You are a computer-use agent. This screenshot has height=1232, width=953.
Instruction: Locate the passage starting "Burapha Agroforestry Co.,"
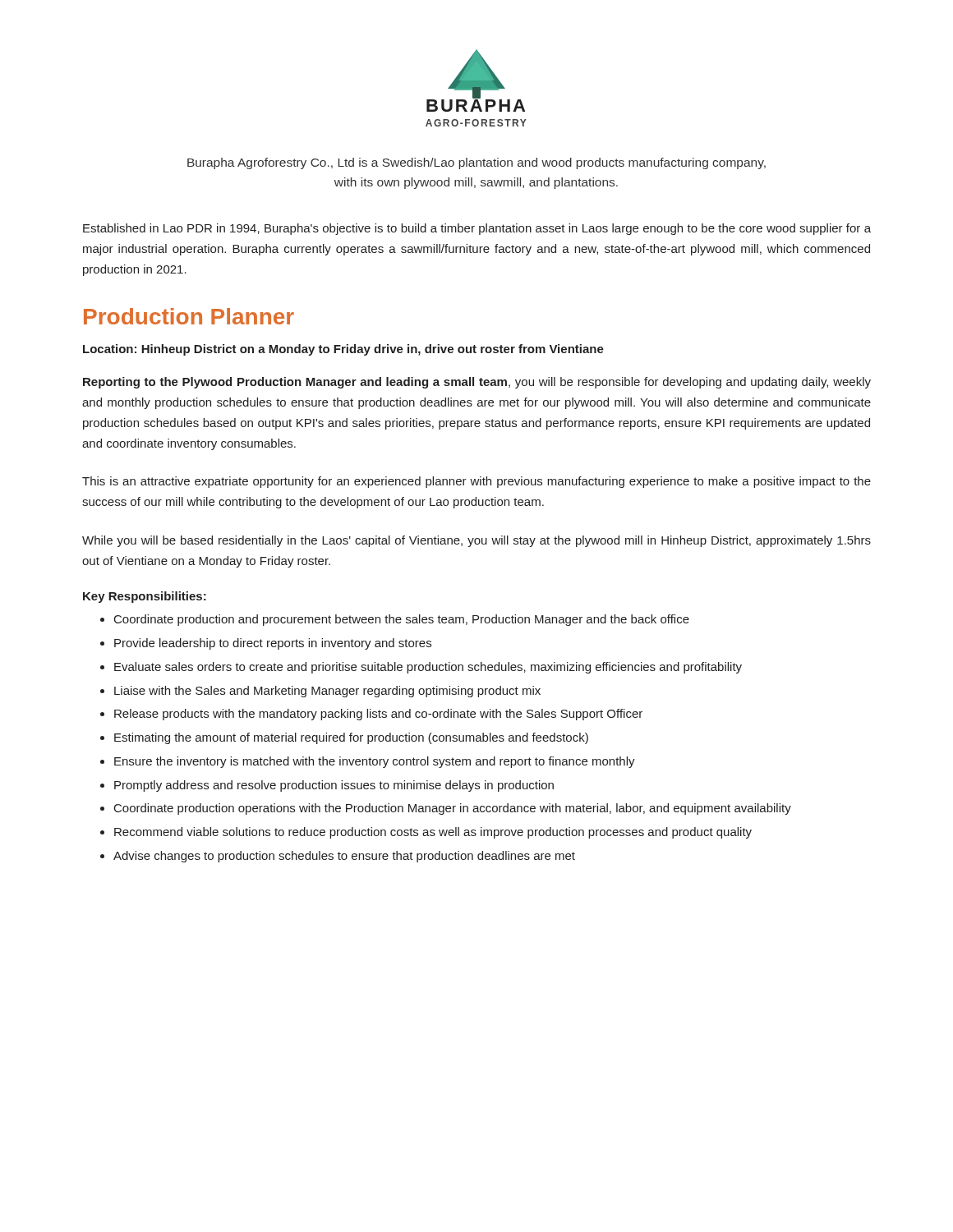(x=476, y=172)
